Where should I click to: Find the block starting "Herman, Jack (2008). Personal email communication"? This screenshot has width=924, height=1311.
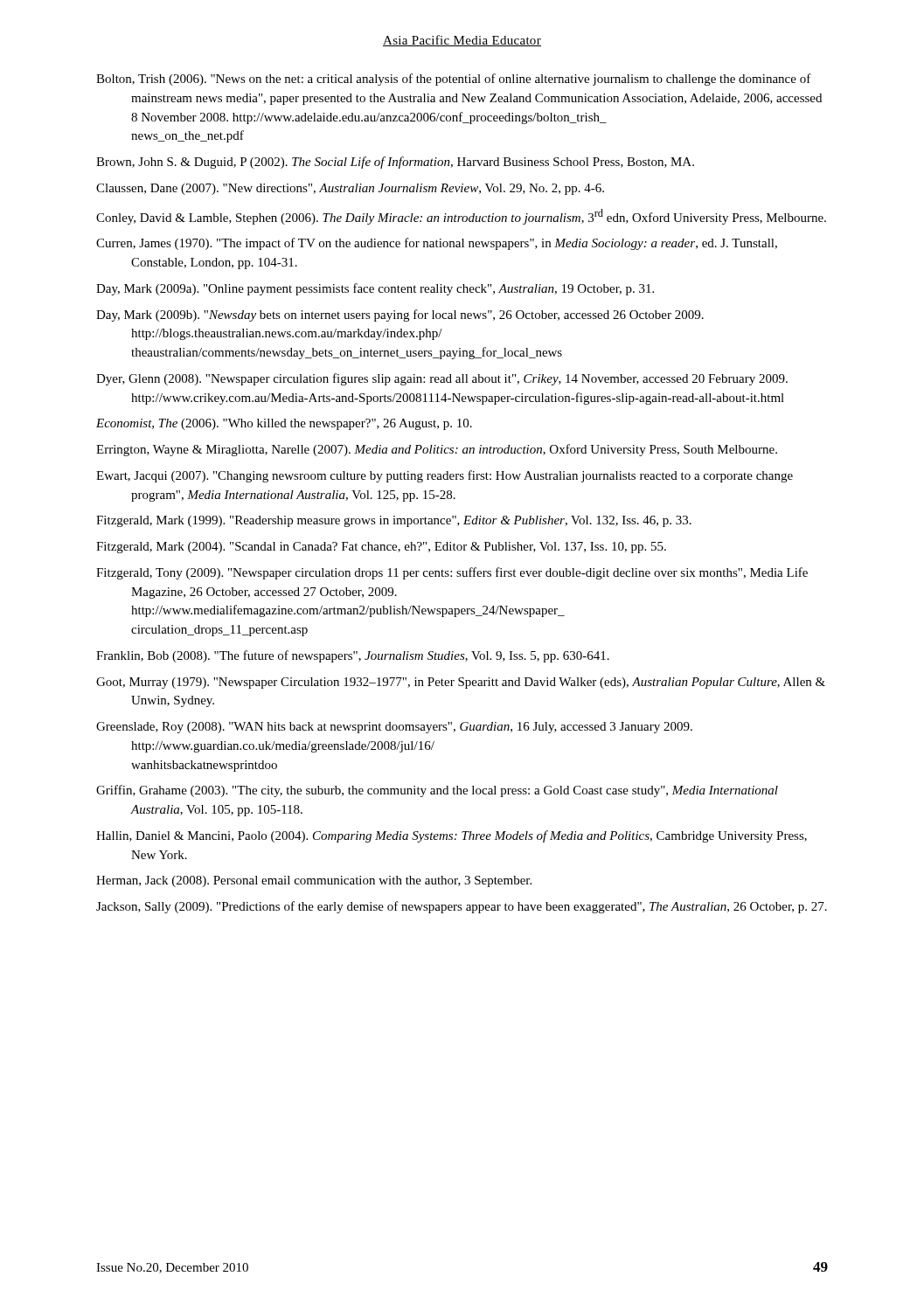314,880
